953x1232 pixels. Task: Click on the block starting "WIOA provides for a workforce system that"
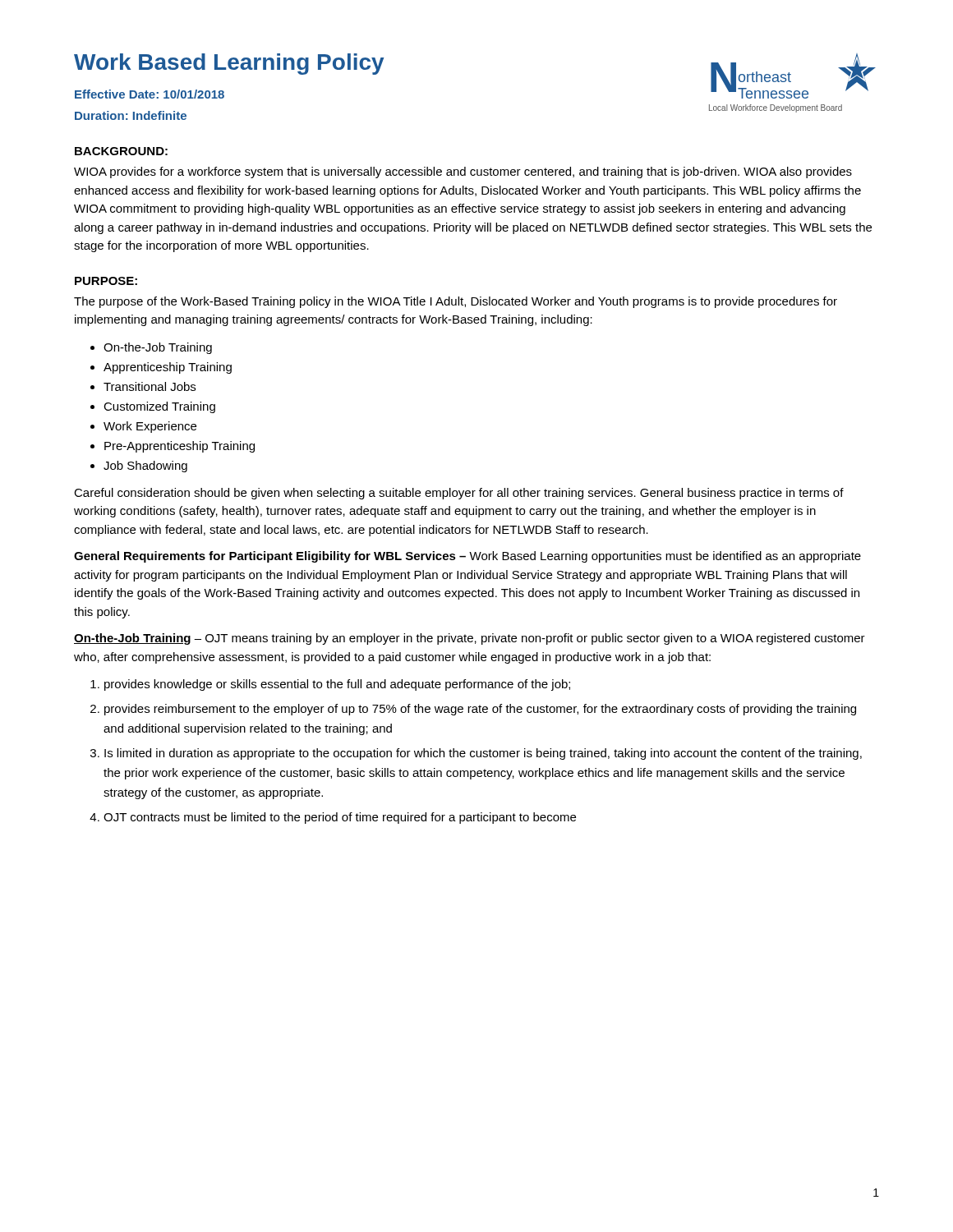pos(476,209)
